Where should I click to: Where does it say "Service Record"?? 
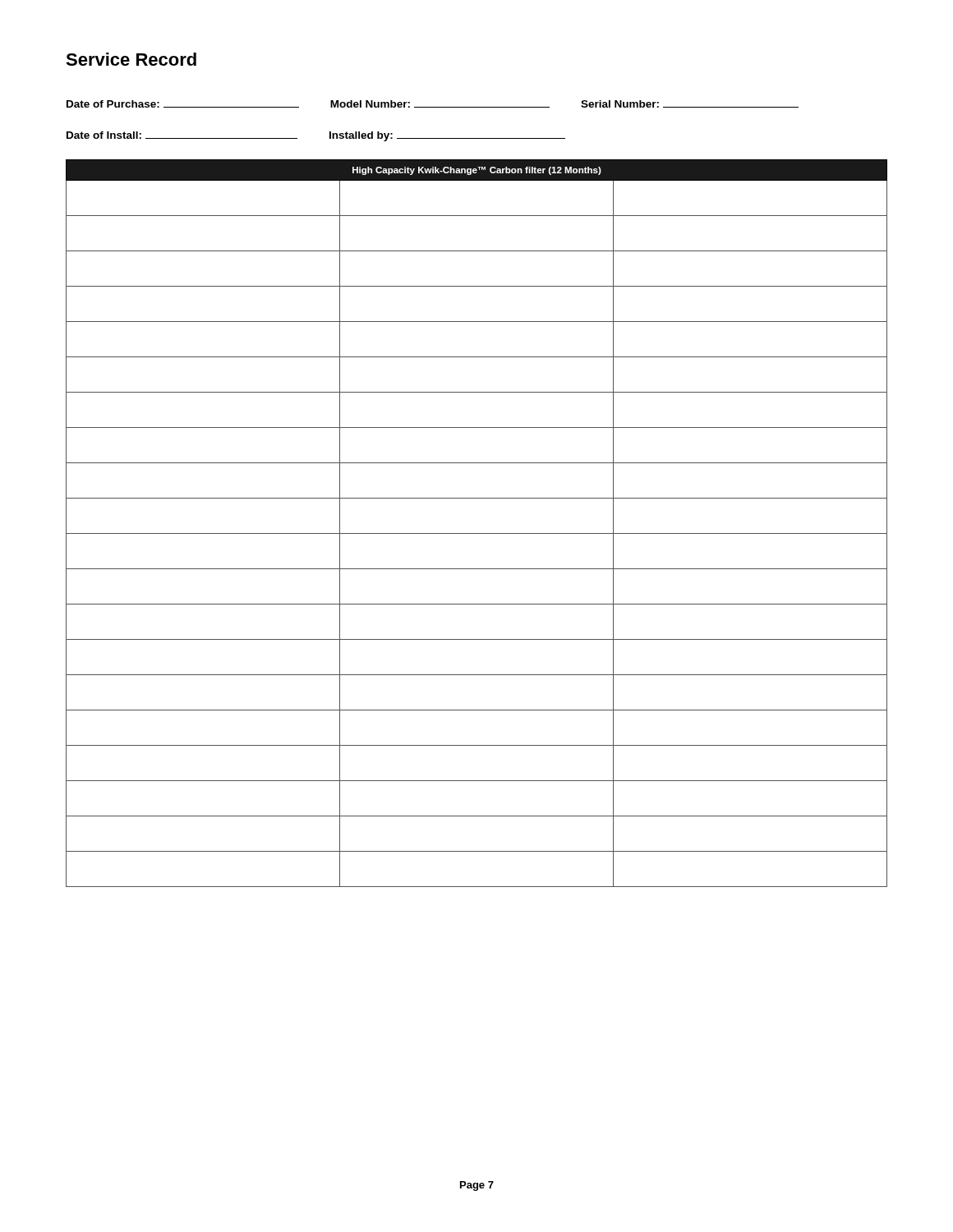tap(132, 60)
